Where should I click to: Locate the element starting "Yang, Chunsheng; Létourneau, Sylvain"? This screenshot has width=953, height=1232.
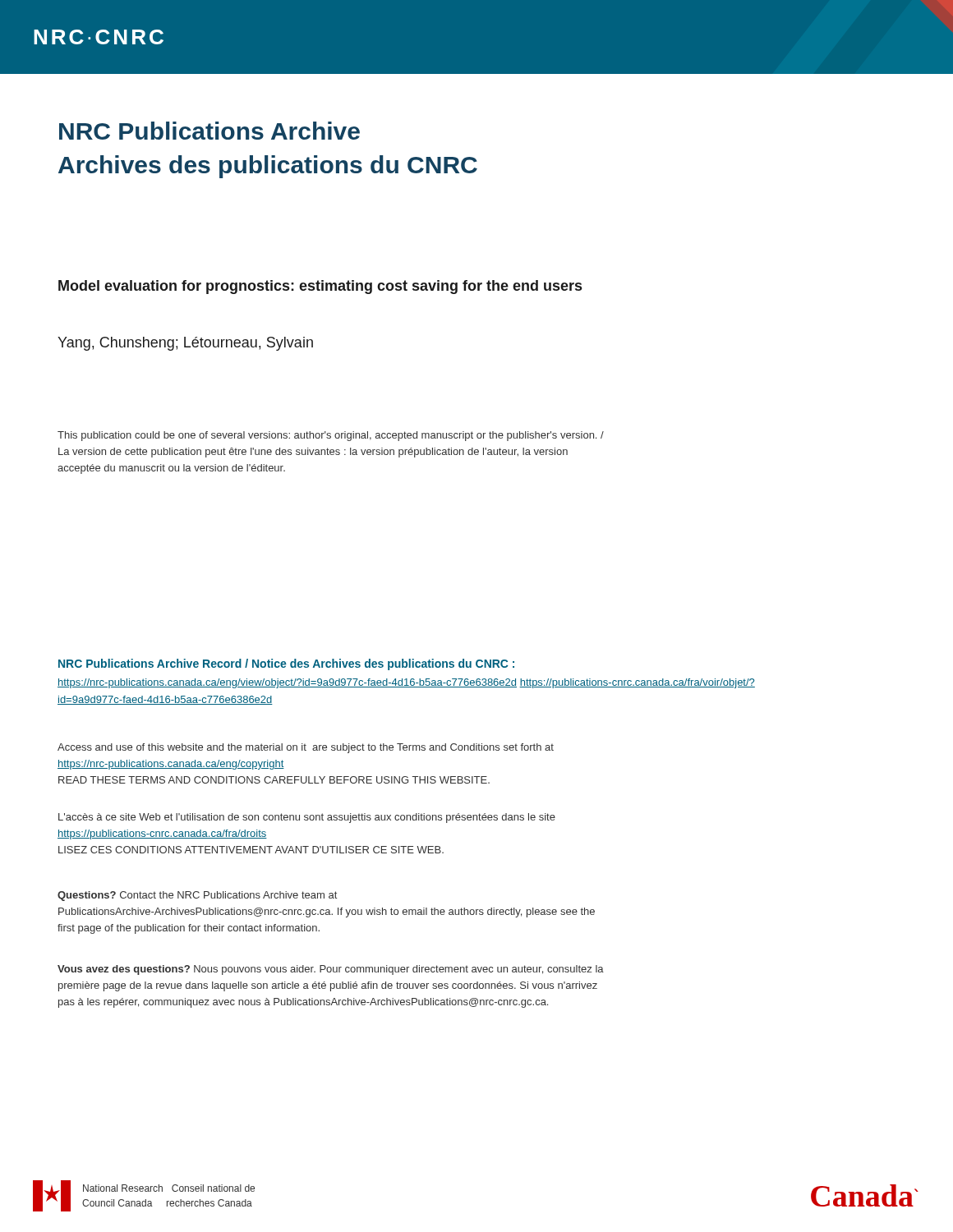pos(185,344)
